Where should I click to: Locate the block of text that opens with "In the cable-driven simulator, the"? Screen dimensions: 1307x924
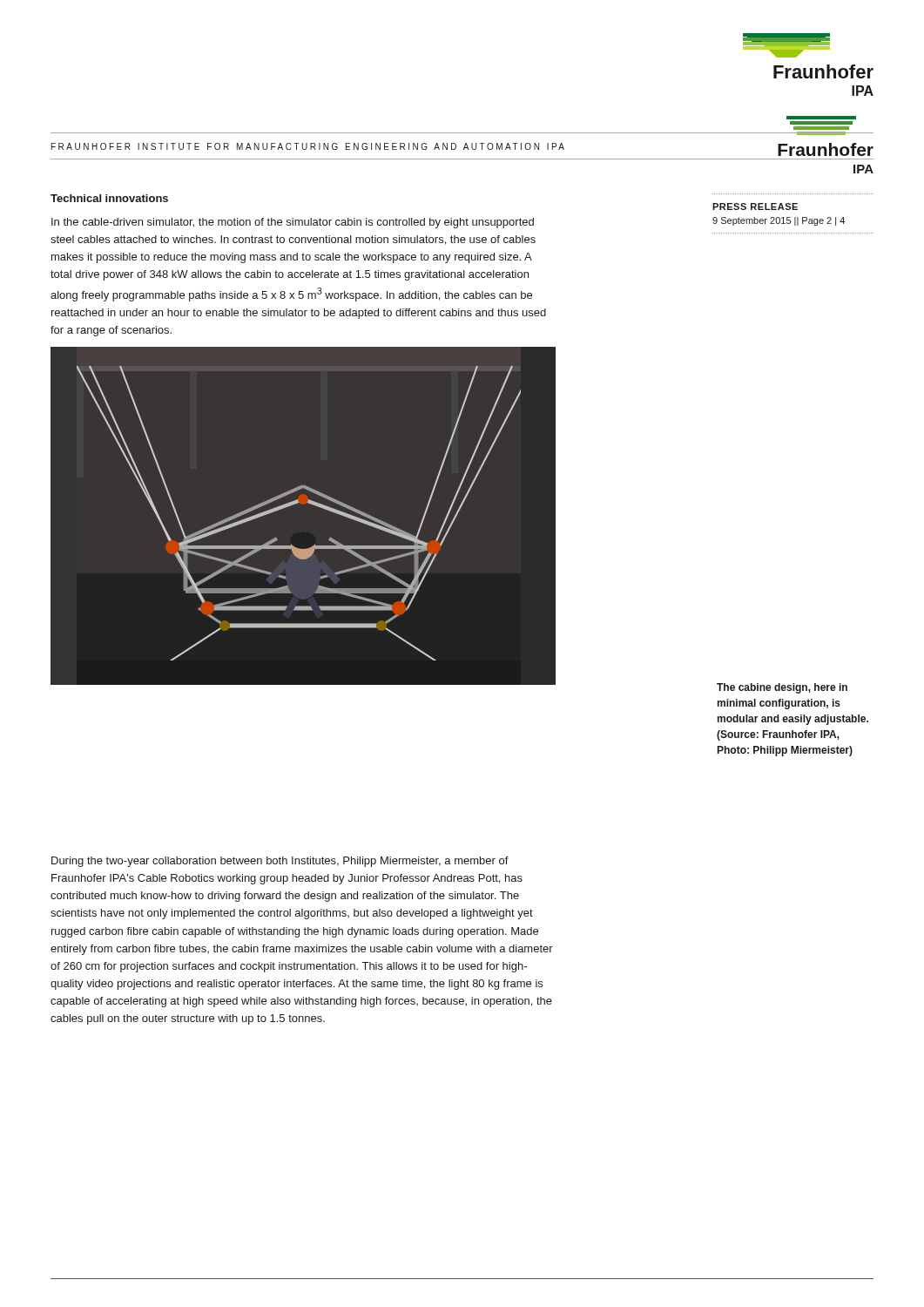pyautogui.click(x=298, y=276)
